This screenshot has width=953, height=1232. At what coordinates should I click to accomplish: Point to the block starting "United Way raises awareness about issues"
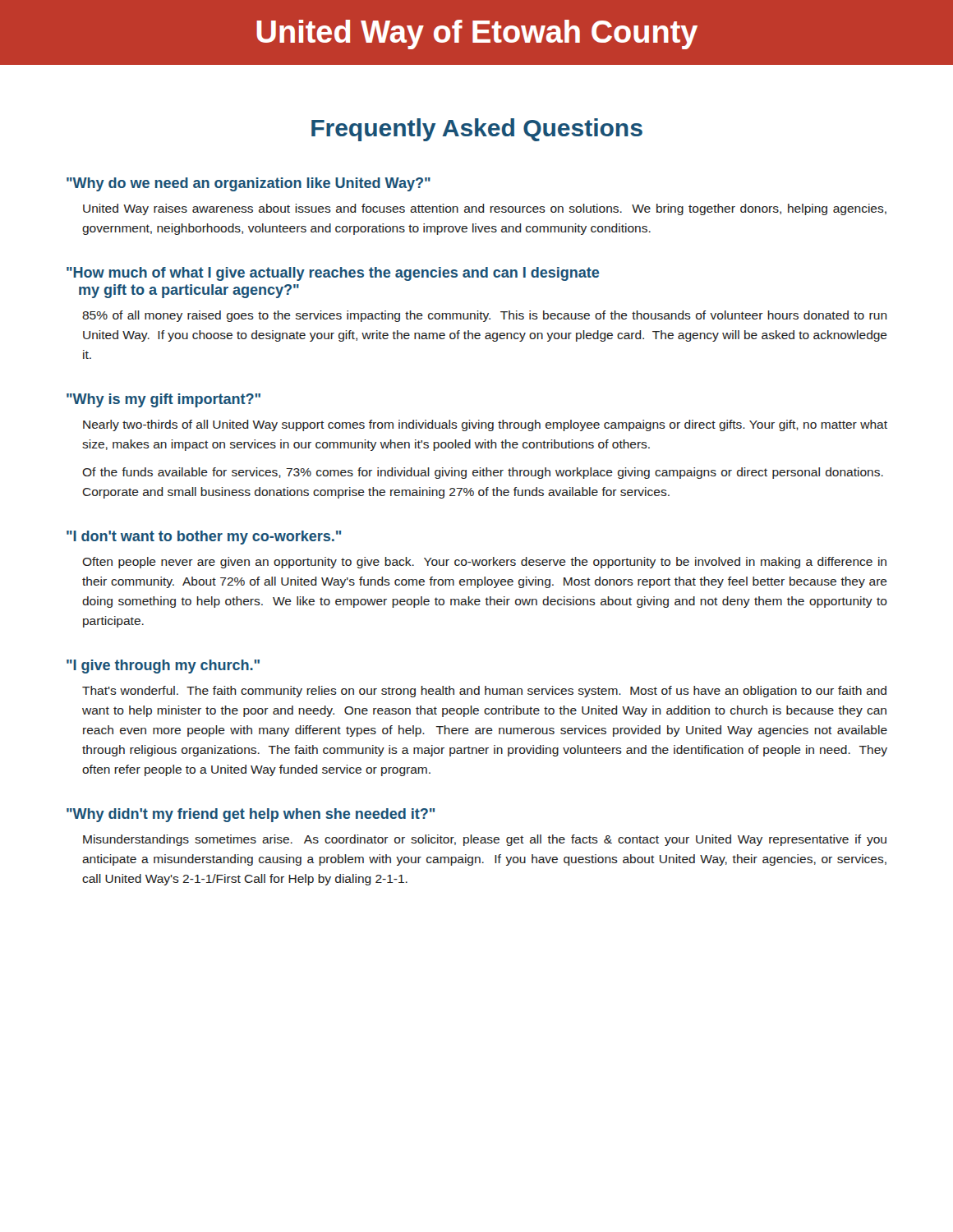tap(485, 218)
